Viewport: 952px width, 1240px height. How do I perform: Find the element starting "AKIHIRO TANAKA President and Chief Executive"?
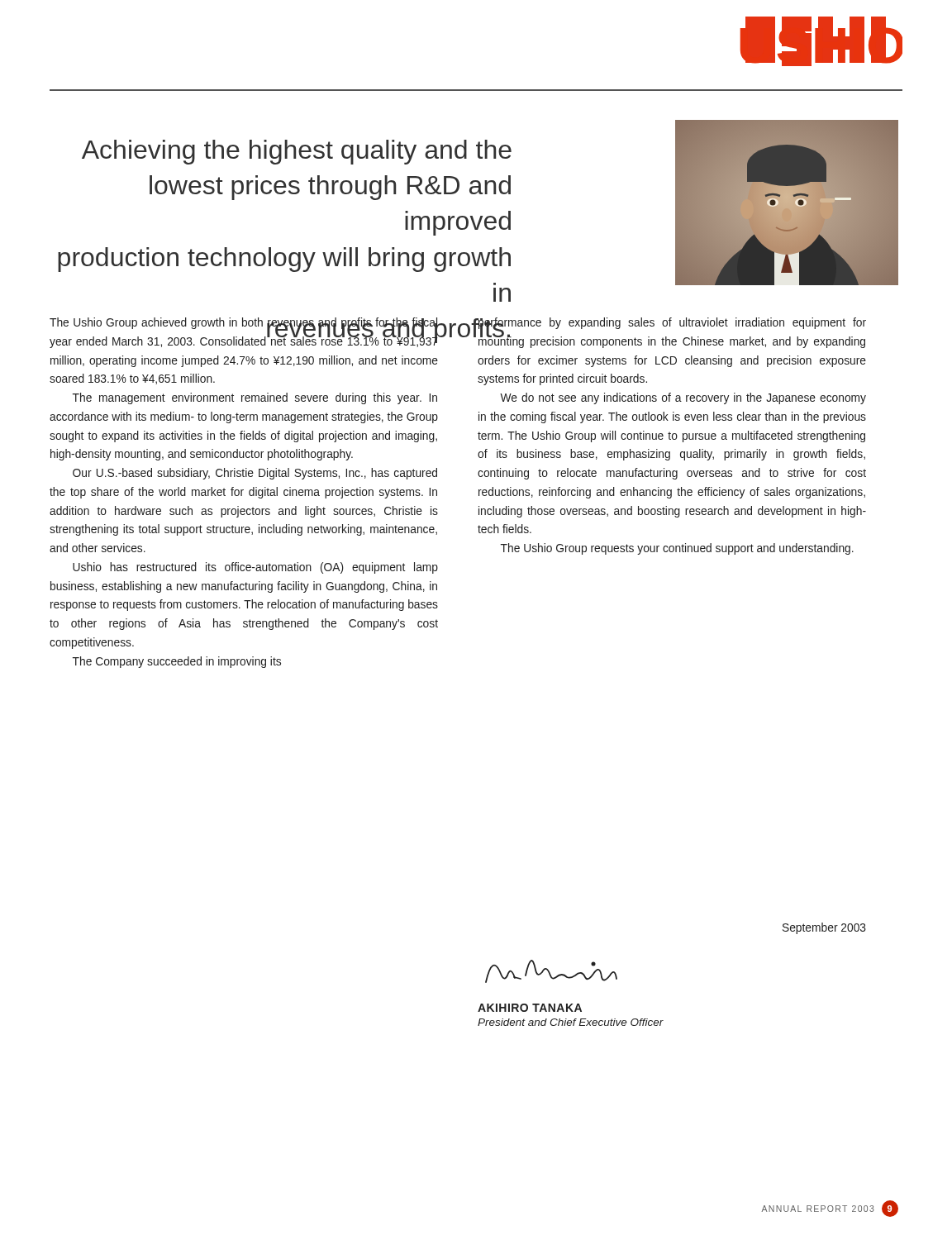[x=672, y=1015]
